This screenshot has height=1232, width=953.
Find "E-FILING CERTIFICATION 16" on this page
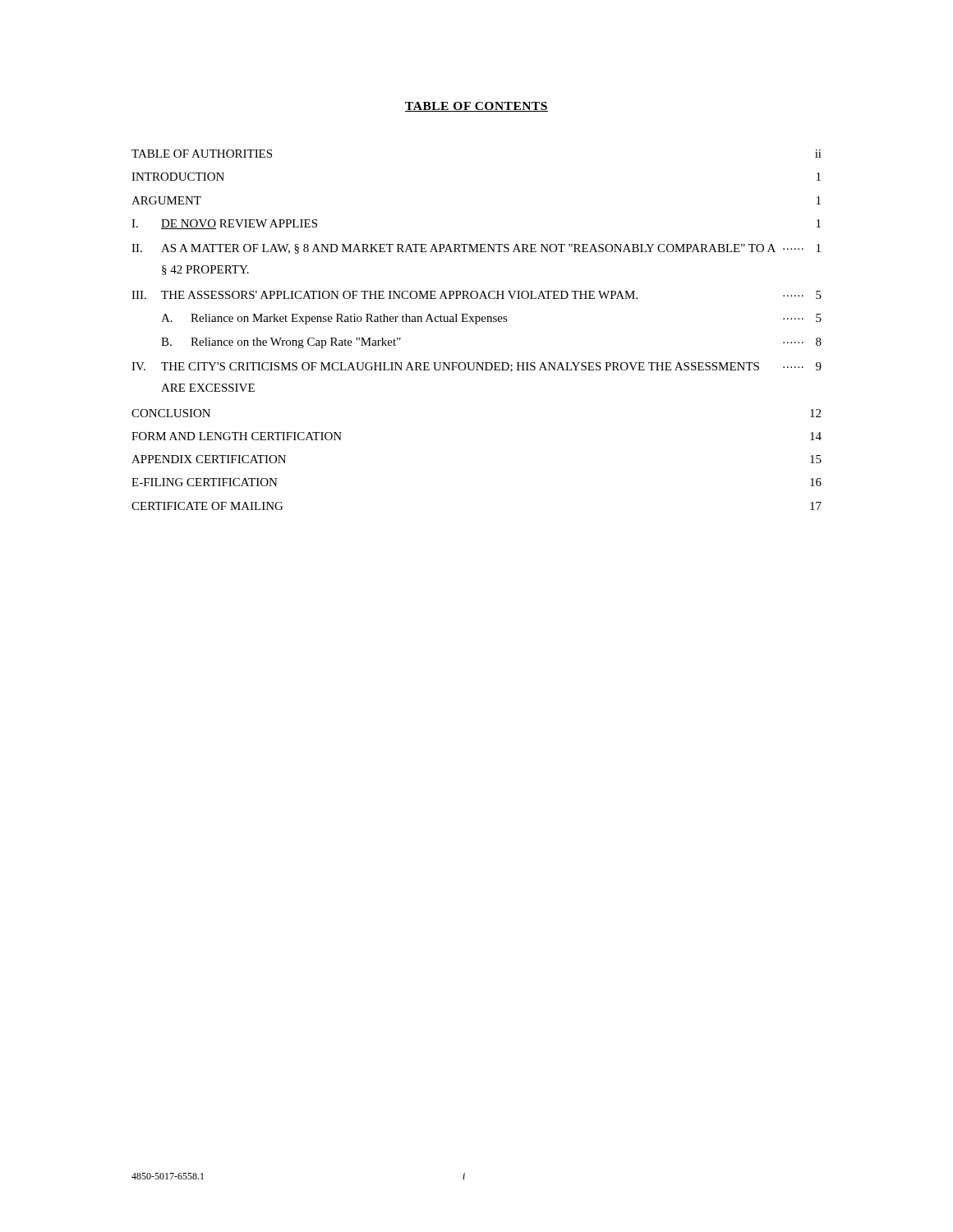[209, 481]
